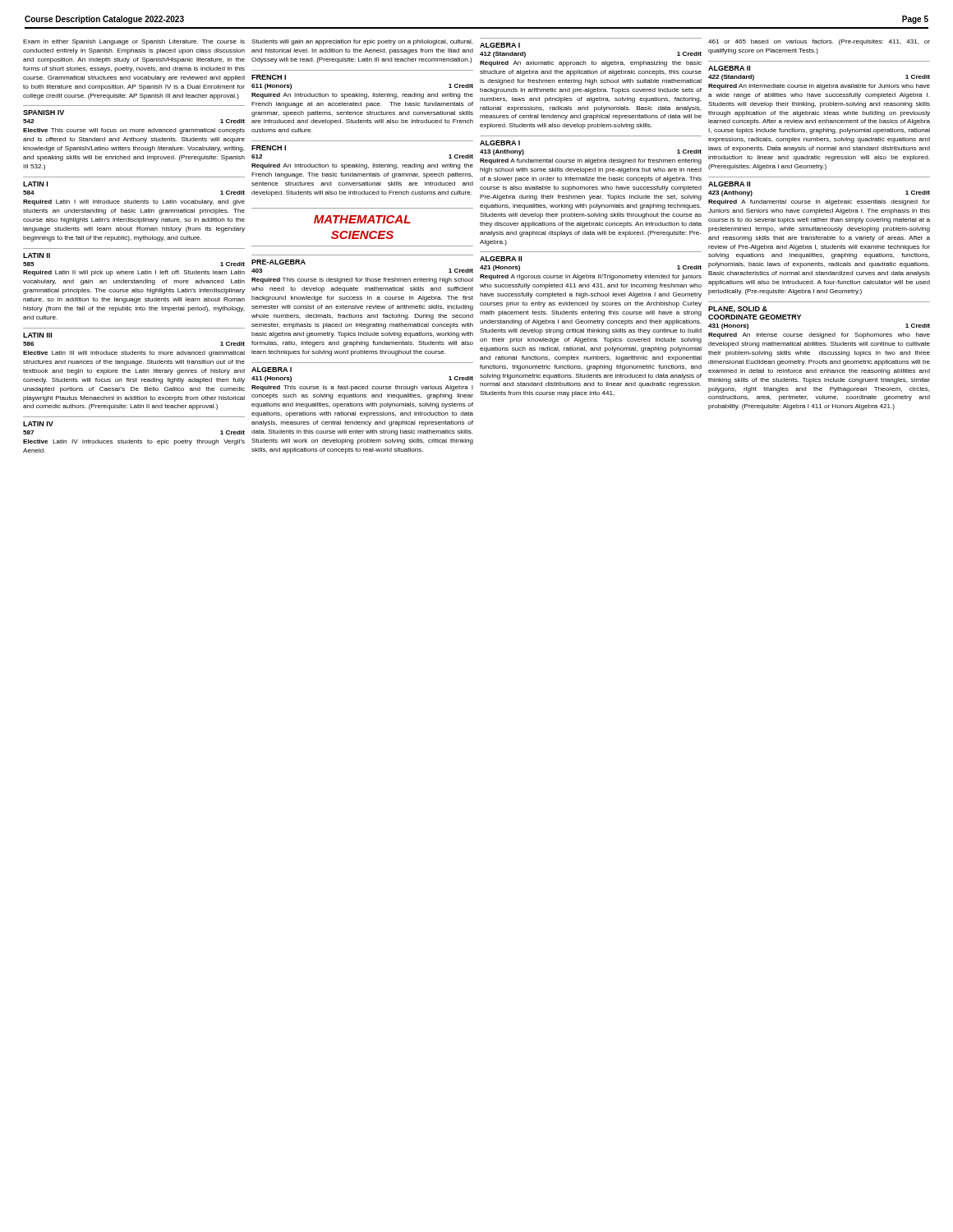Screen dimensions: 1232x953
Task: Click on the text block containing "412 (Standard) 1 Credit"
Action: point(591,90)
